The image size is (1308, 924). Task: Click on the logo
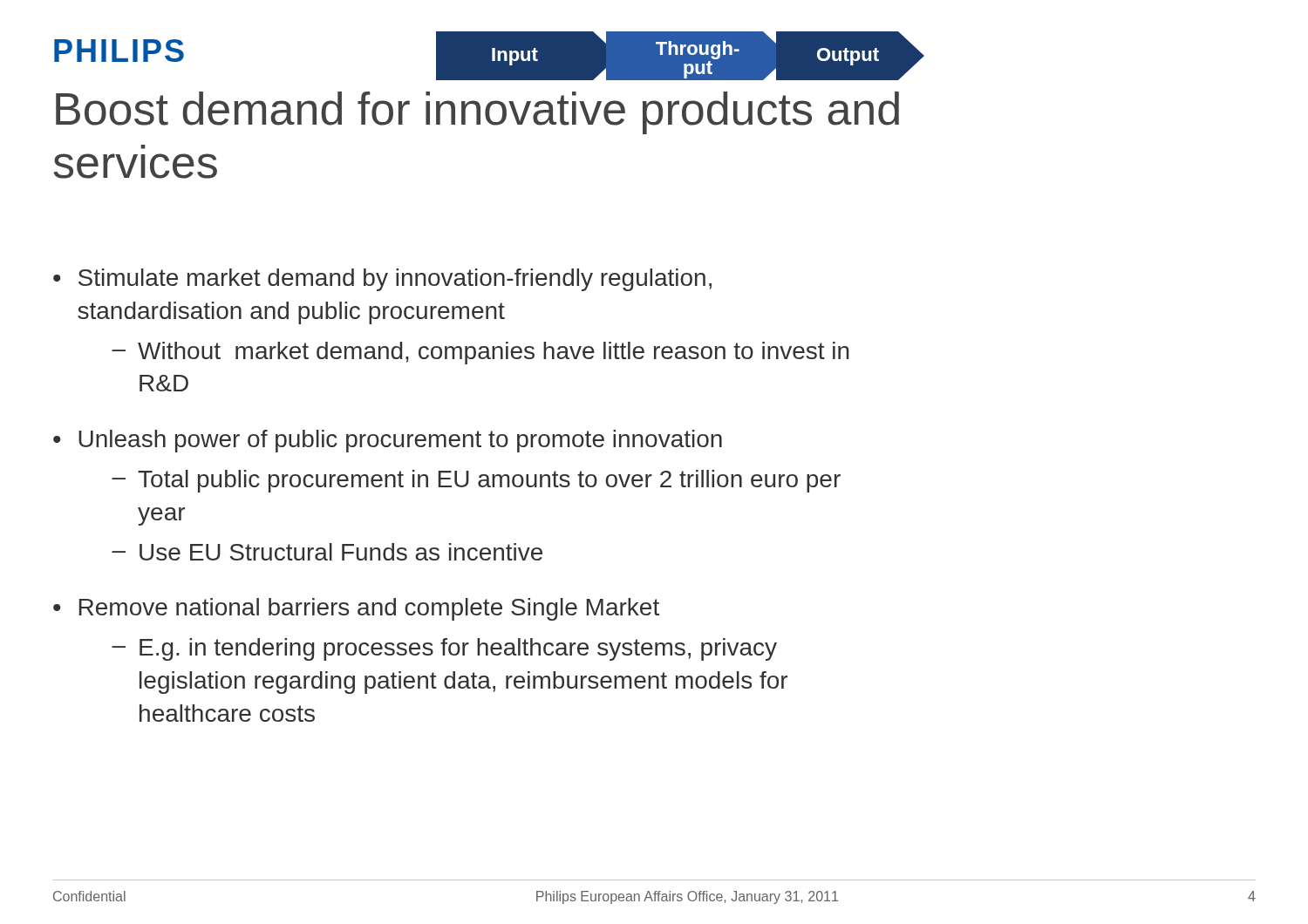119,51
